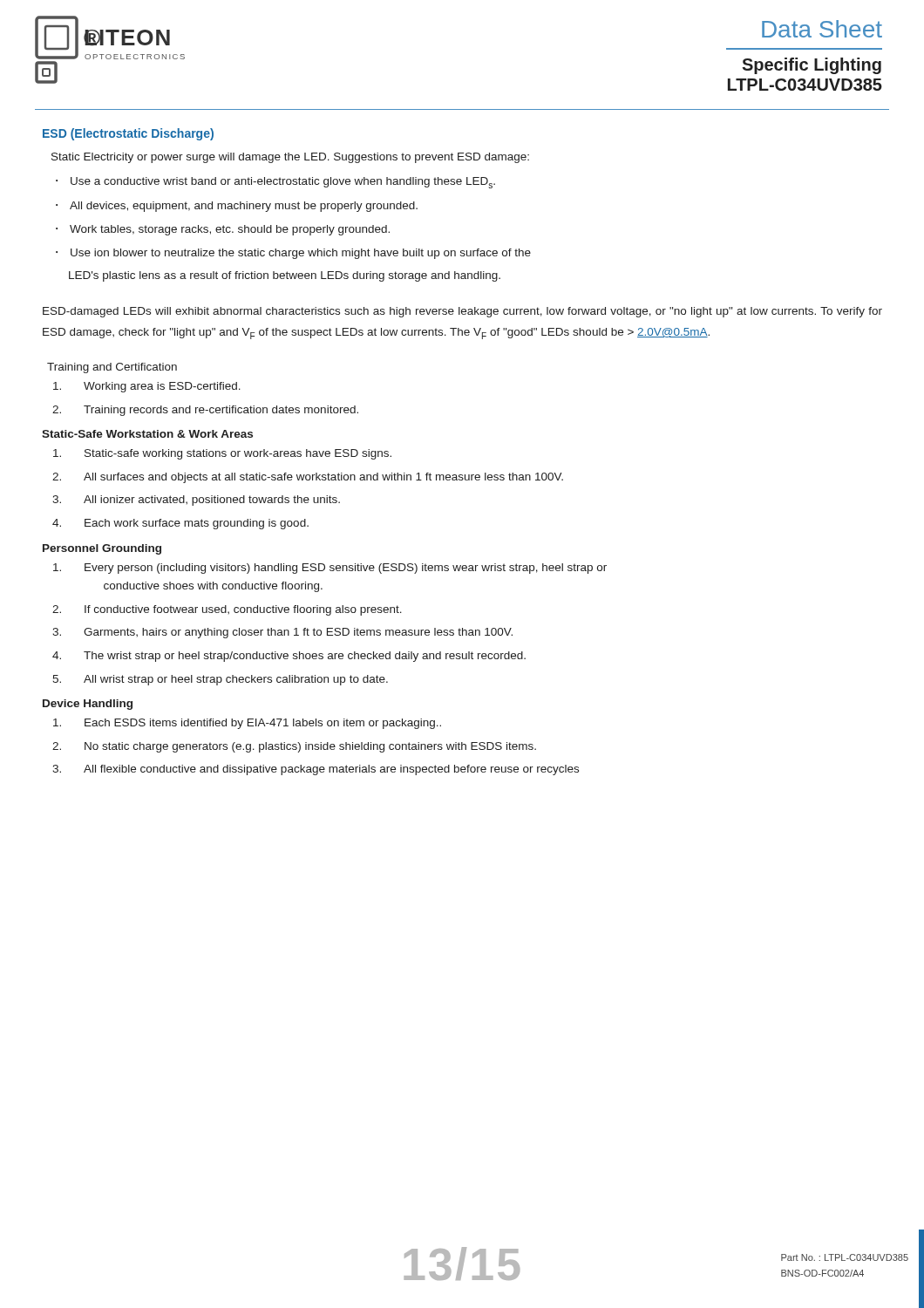
Task: Click on the logo
Action: pyautogui.click(x=118, y=52)
